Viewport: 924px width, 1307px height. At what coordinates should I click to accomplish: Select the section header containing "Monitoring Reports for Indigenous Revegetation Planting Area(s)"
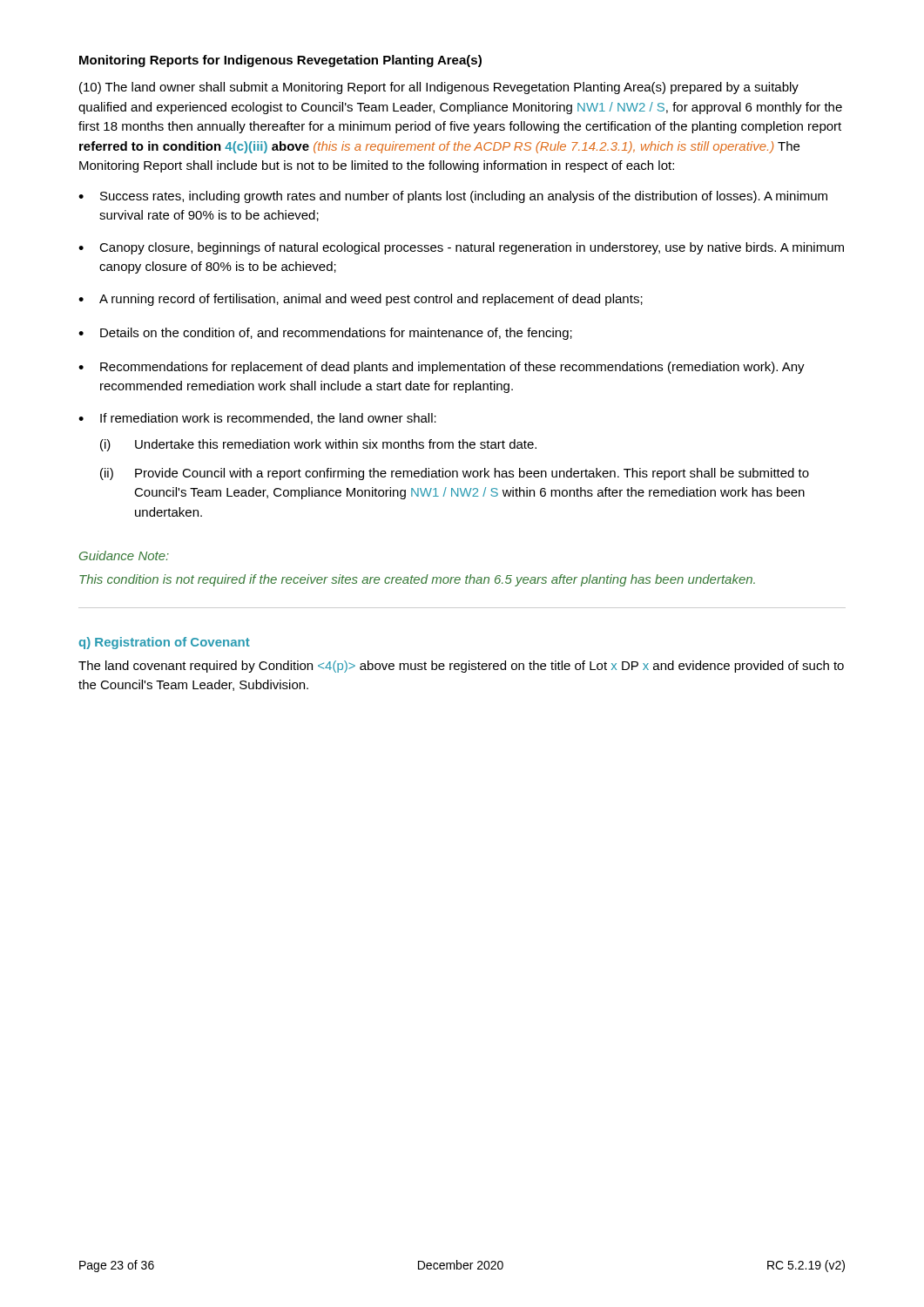click(280, 60)
